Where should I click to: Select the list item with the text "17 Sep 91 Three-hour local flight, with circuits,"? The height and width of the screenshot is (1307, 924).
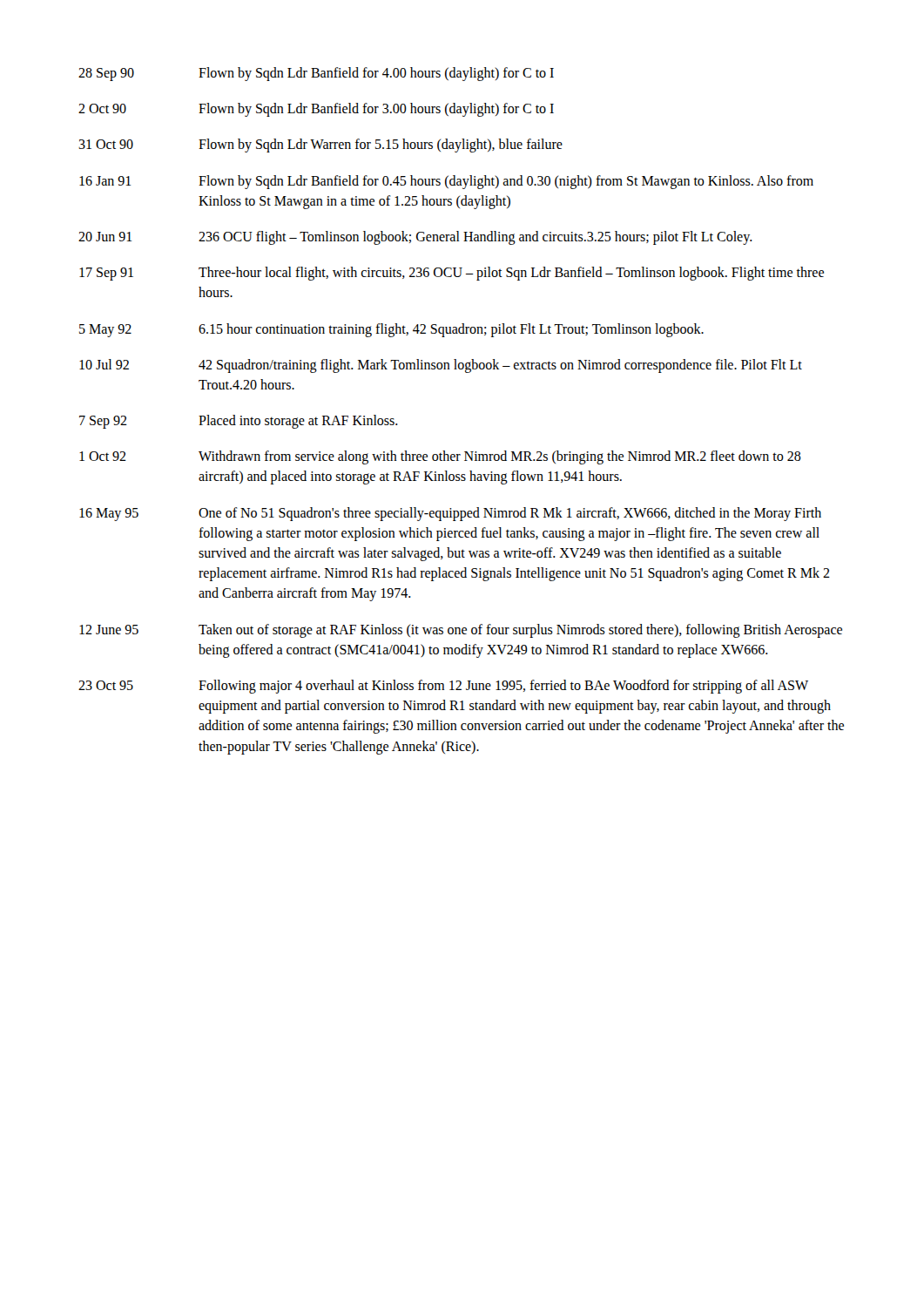462,283
